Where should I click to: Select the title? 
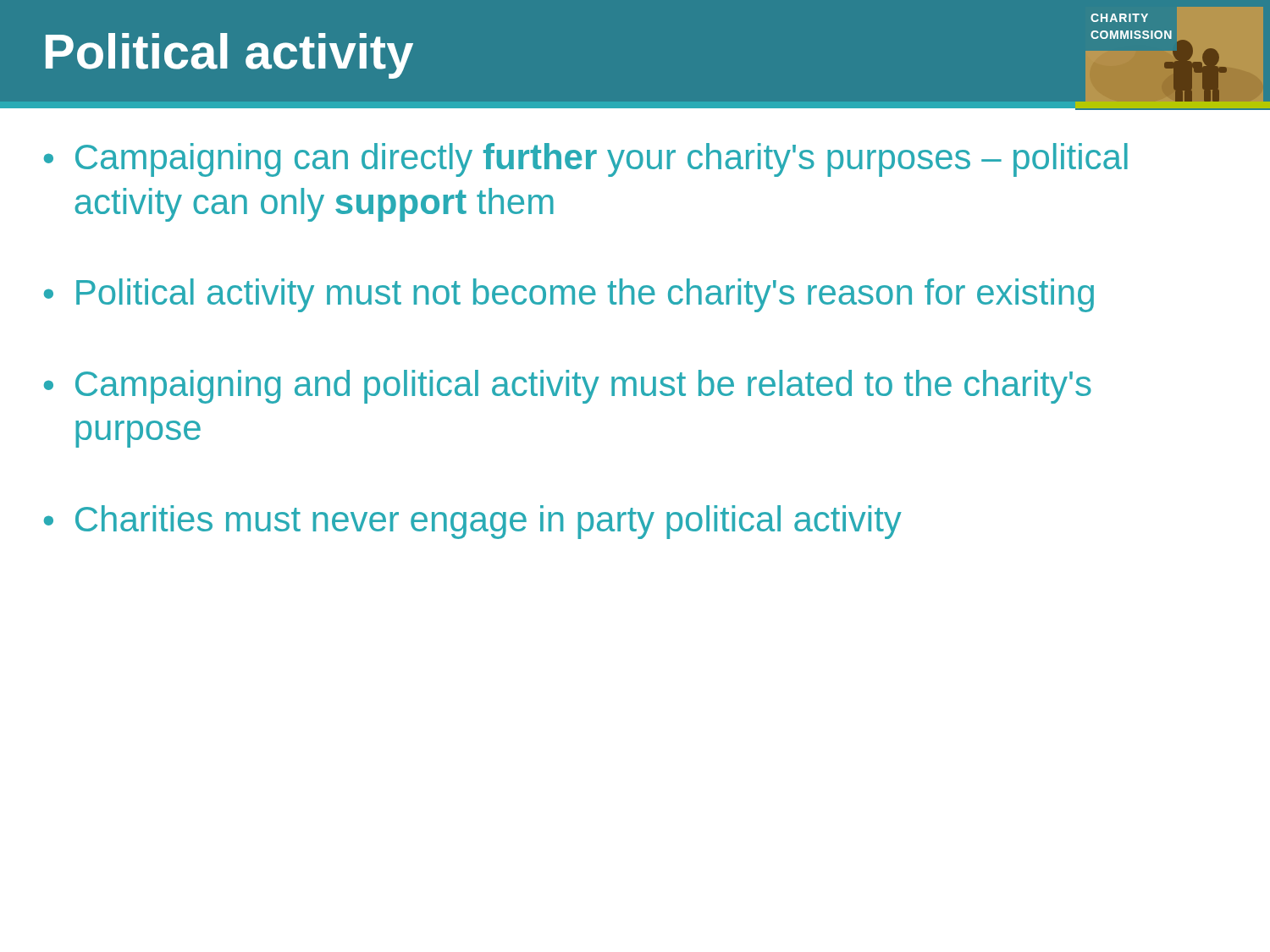(228, 51)
